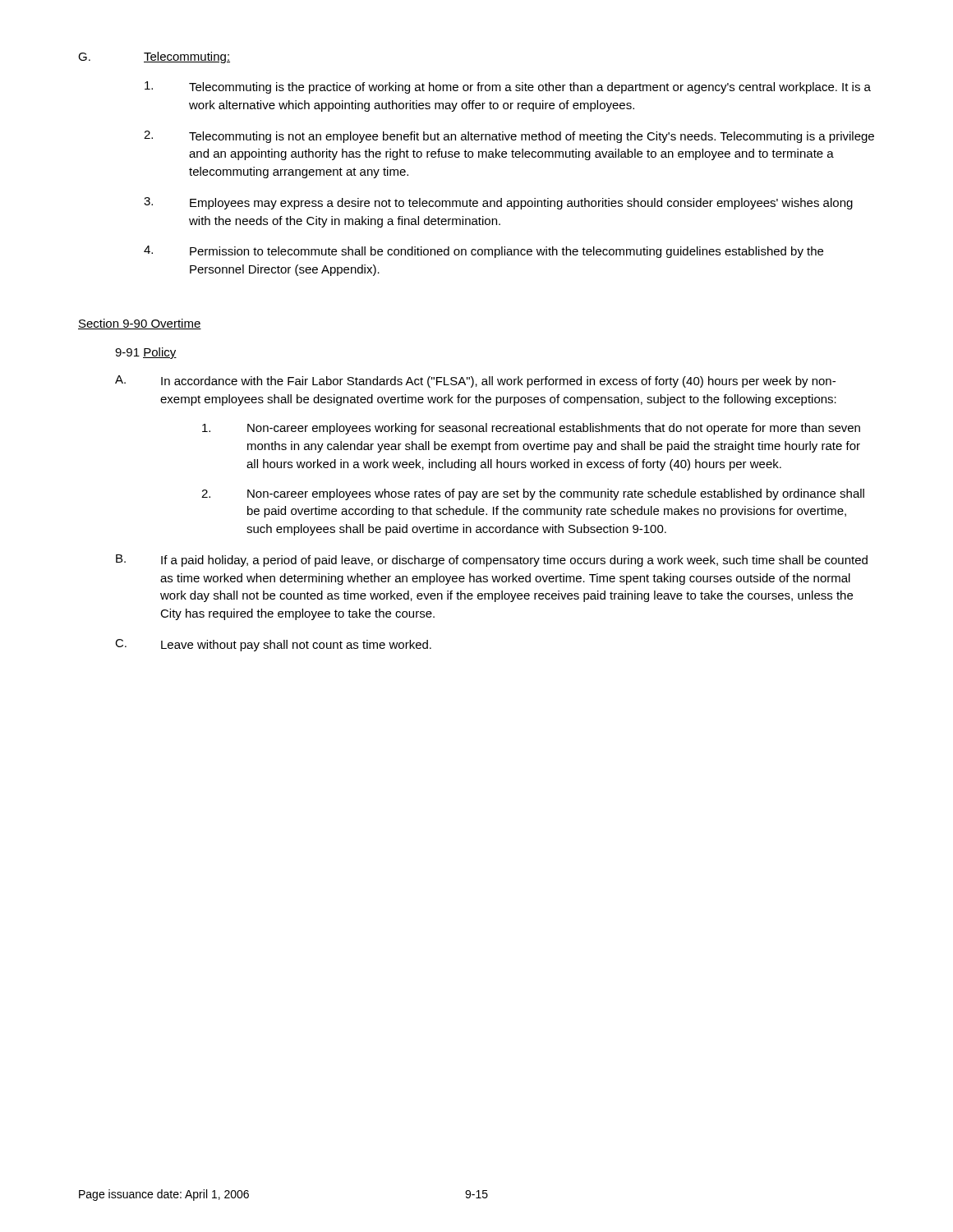Click on the element starting "G. Telecommuting: 1. Telecommuting is the"
The image size is (953, 1232).
click(154, 57)
